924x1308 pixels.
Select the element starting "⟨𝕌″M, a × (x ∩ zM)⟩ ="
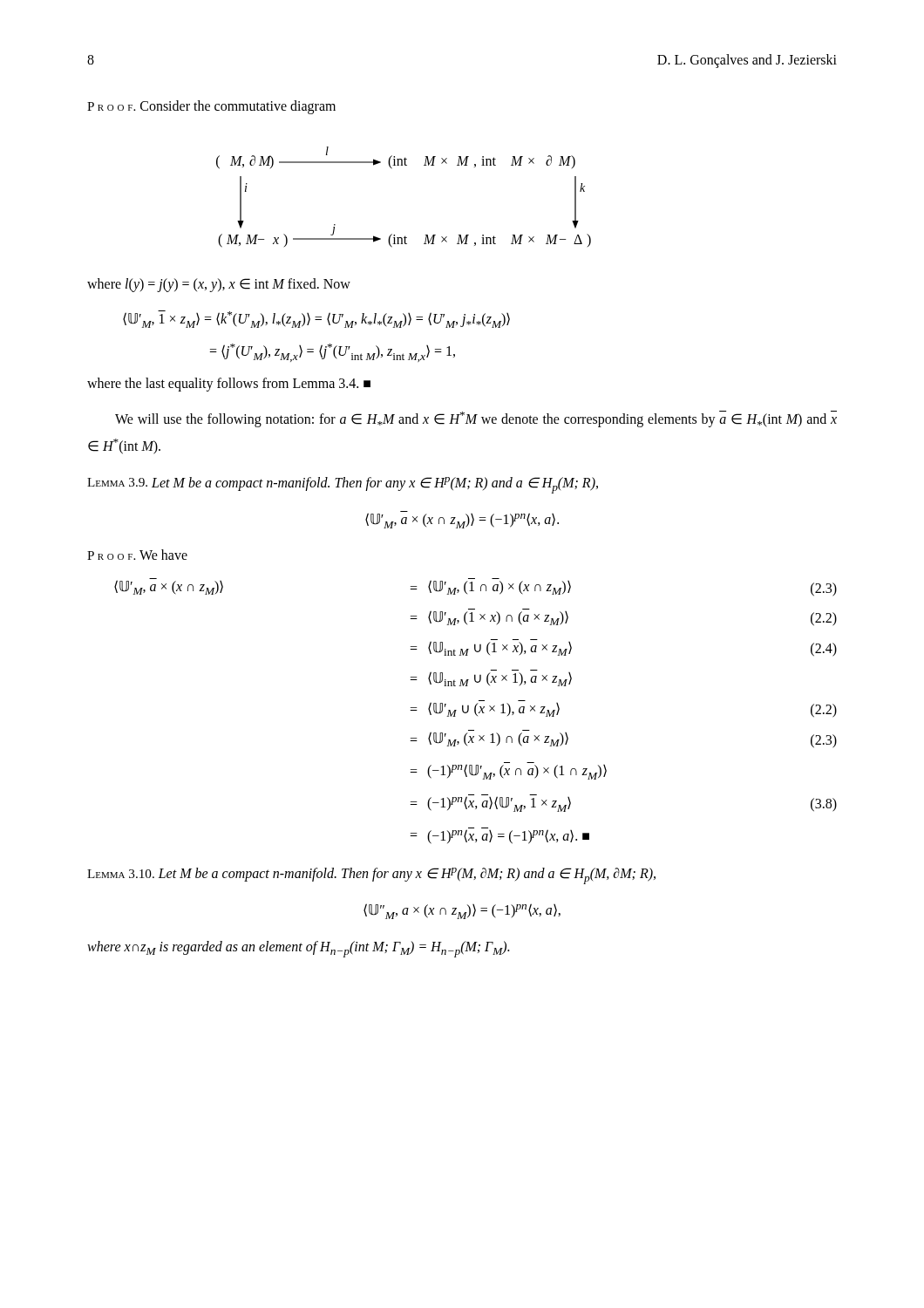pyautogui.click(x=462, y=910)
